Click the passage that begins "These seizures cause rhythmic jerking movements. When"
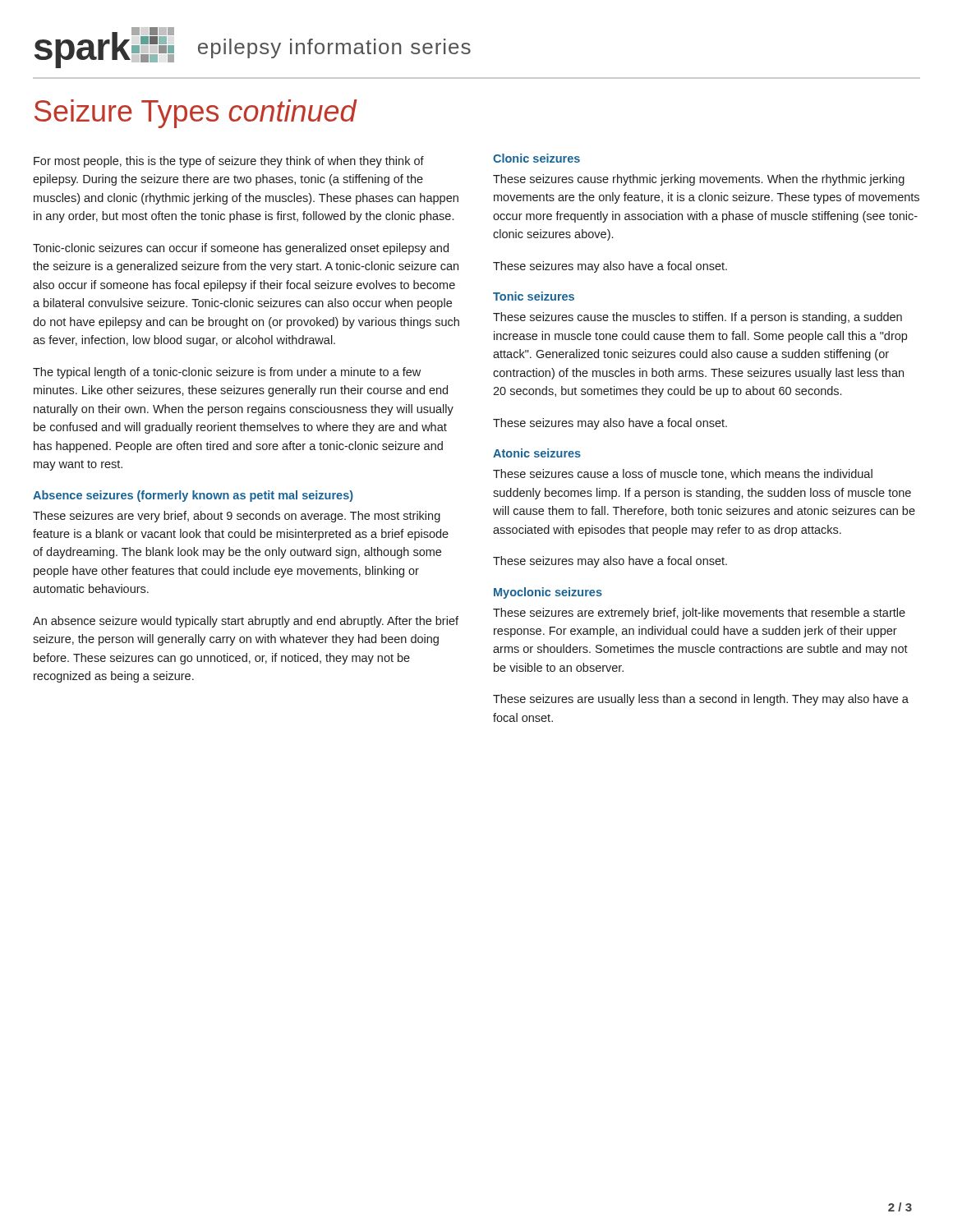Image resolution: width=953 pixels, height=1232 pixels. 706,207
